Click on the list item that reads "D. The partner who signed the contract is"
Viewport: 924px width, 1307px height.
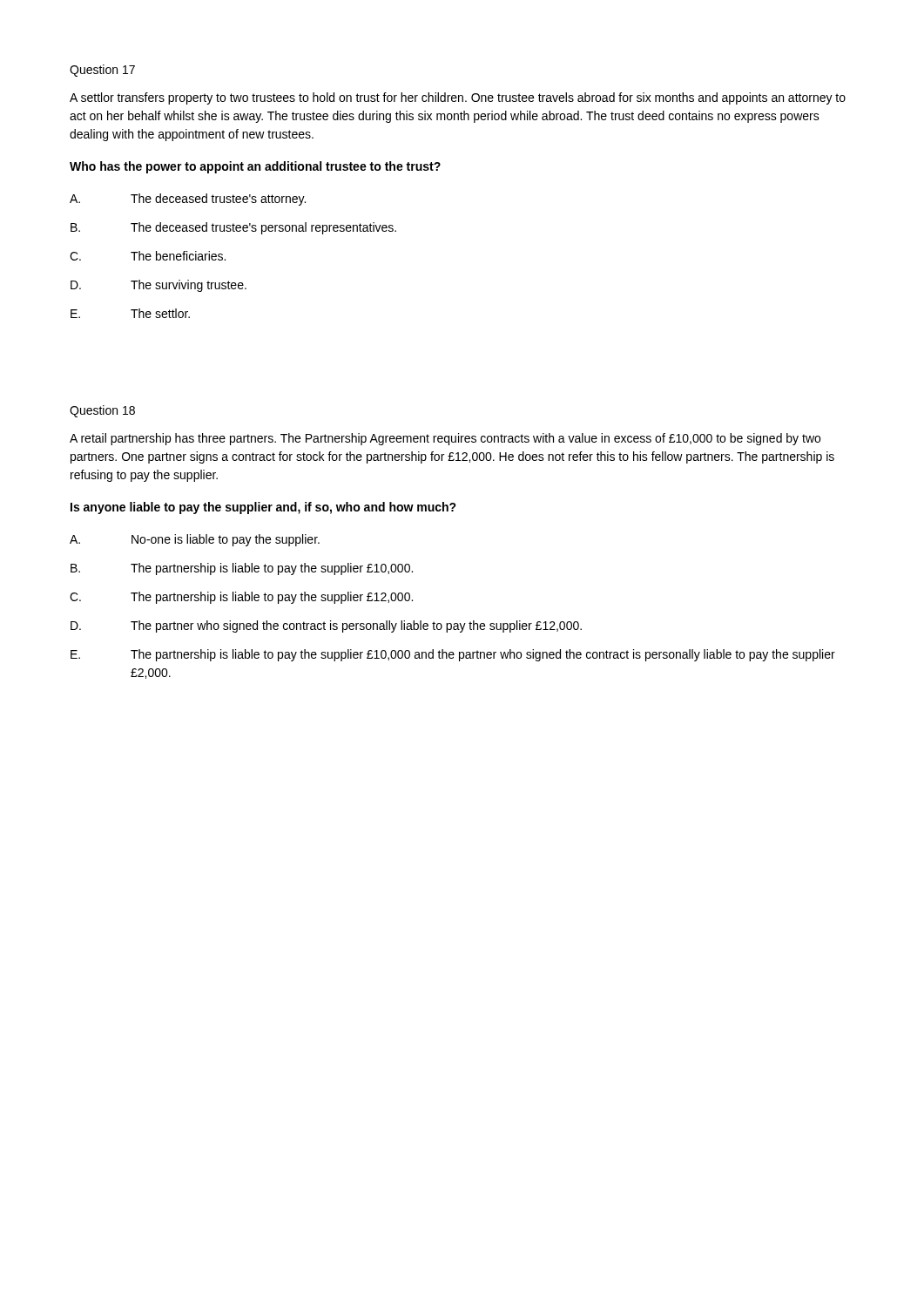[462, 626]
